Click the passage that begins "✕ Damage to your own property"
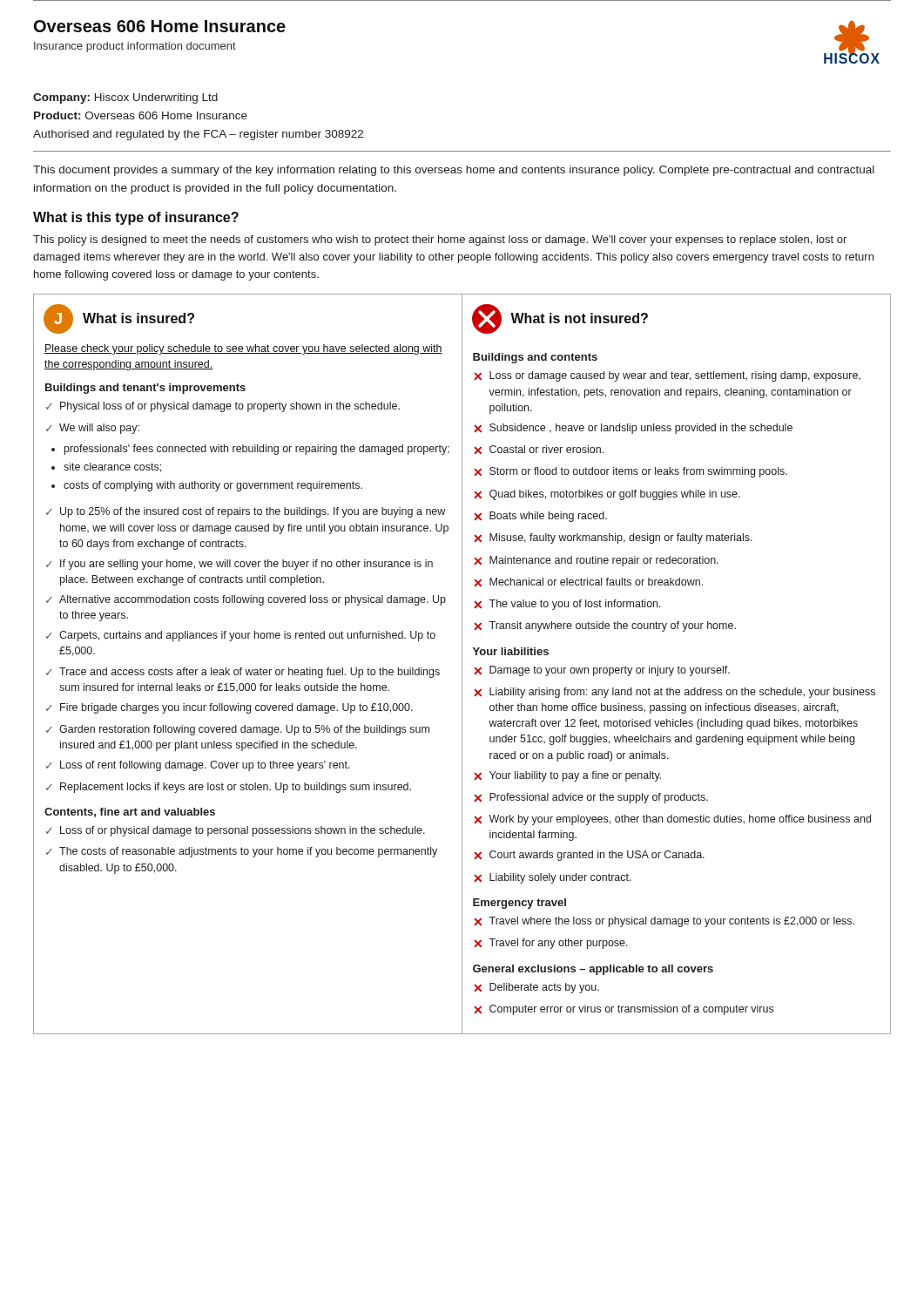924x1307 pixels. [677, 671]
